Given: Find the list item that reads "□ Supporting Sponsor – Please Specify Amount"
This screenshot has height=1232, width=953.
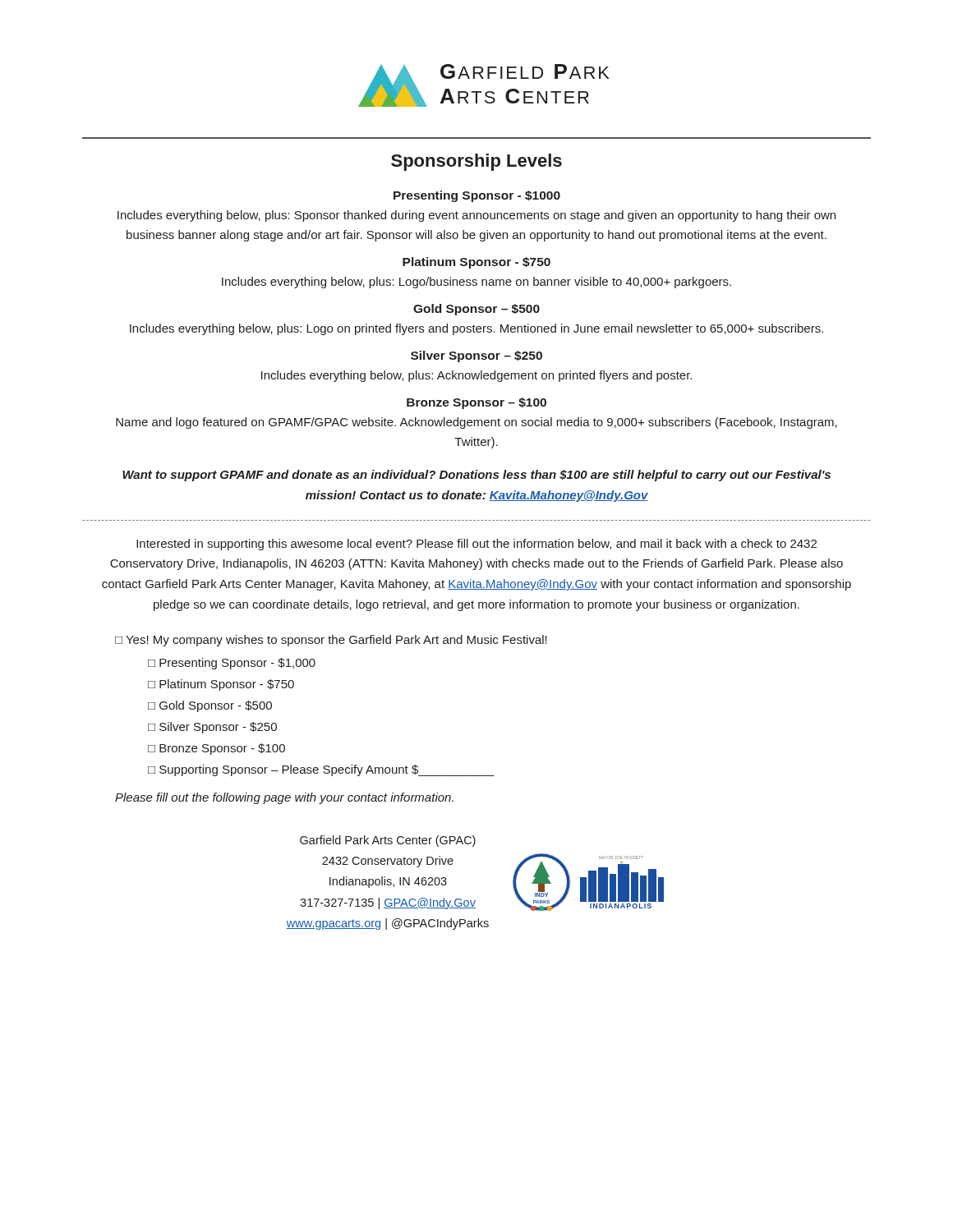Looking at the screenshot, I should [x=321, y=769].
